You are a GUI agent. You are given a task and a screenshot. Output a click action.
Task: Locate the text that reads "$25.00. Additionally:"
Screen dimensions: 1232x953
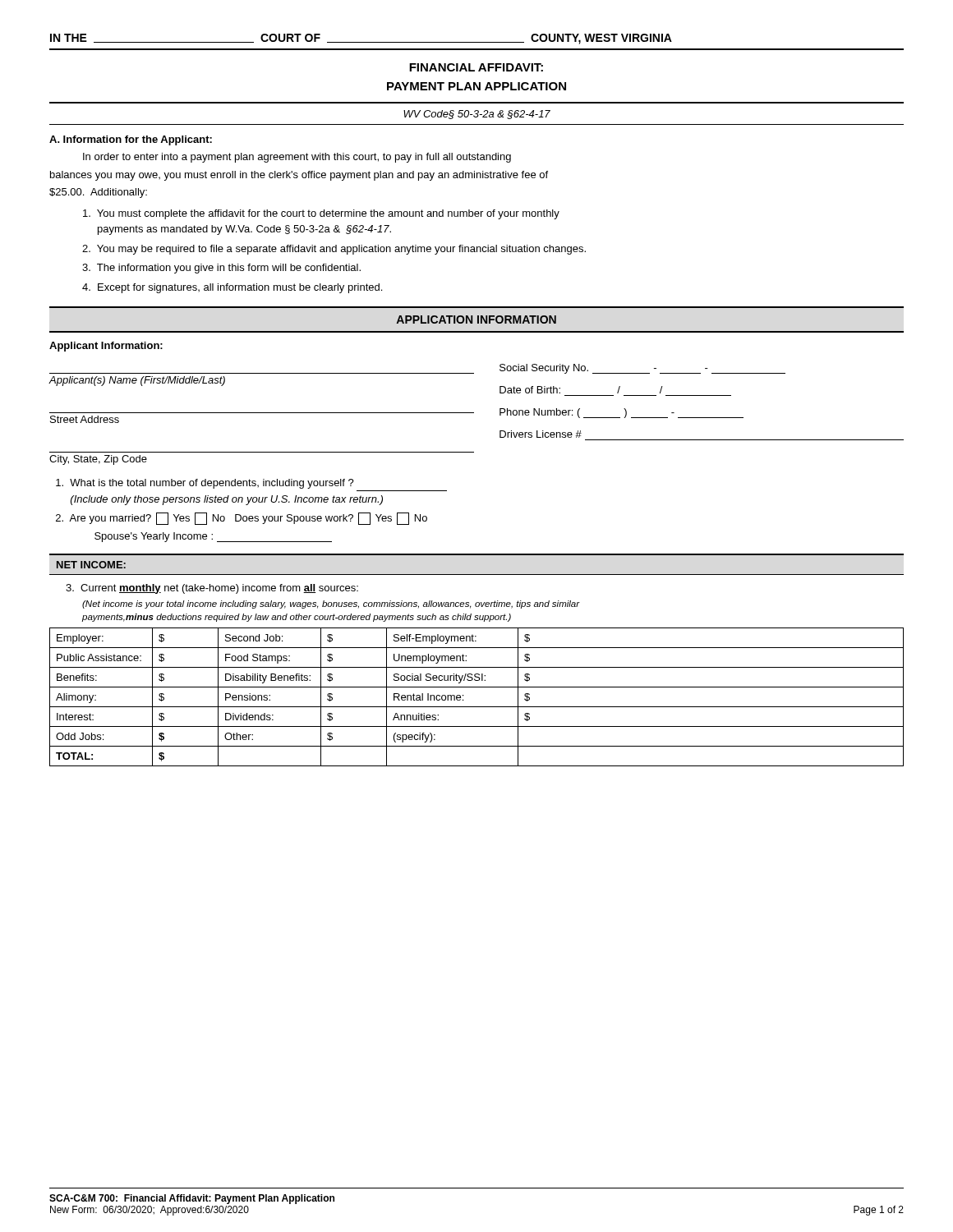pyautogui.click(x=99, y=192)
